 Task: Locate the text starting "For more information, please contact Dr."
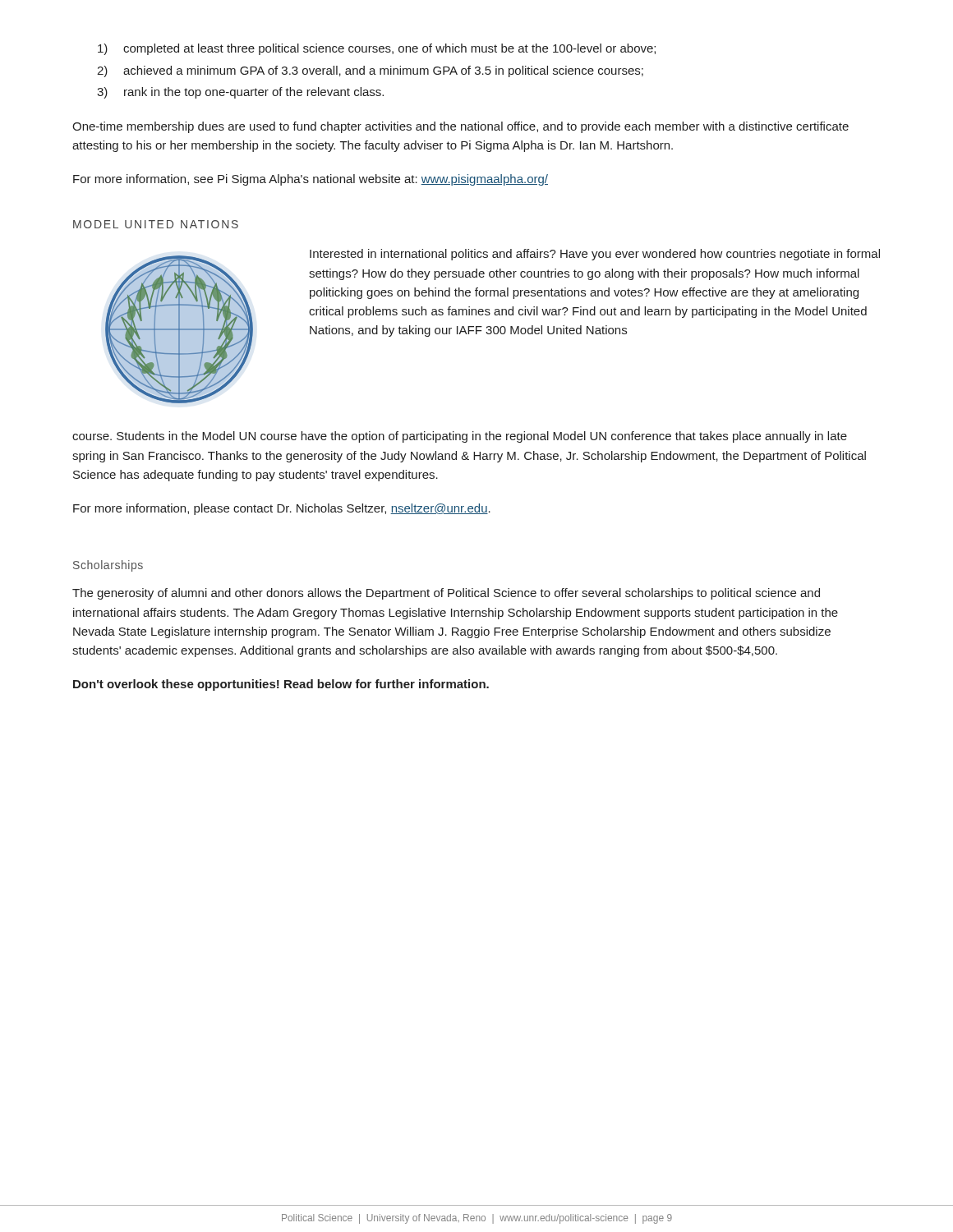282,508
